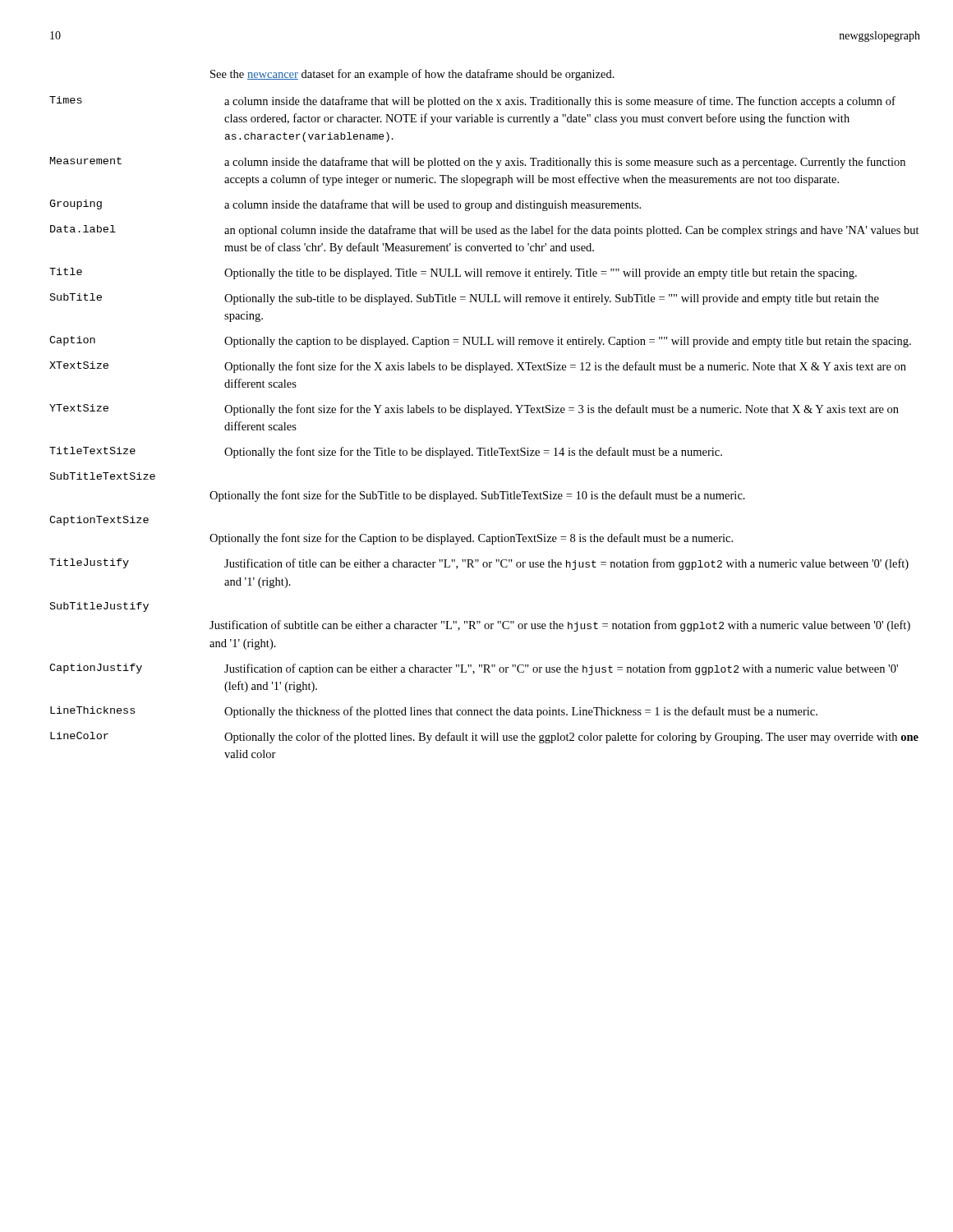Click on the list item with the text "Times a column inside the dataframe"
The image size is (953, 1232).
(x=485, y=119)
